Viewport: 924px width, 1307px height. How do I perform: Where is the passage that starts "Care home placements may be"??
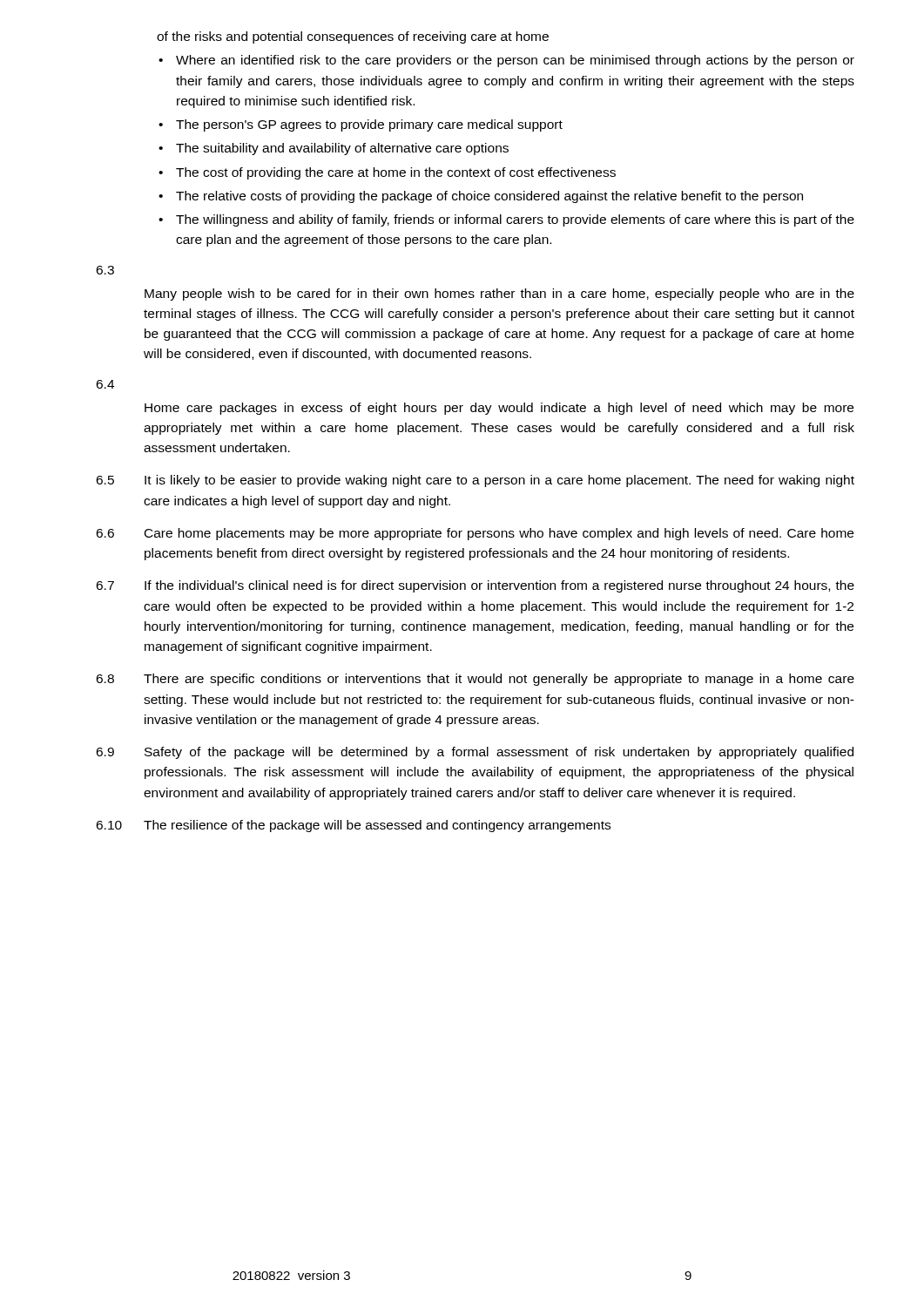[x=499, y=543]
